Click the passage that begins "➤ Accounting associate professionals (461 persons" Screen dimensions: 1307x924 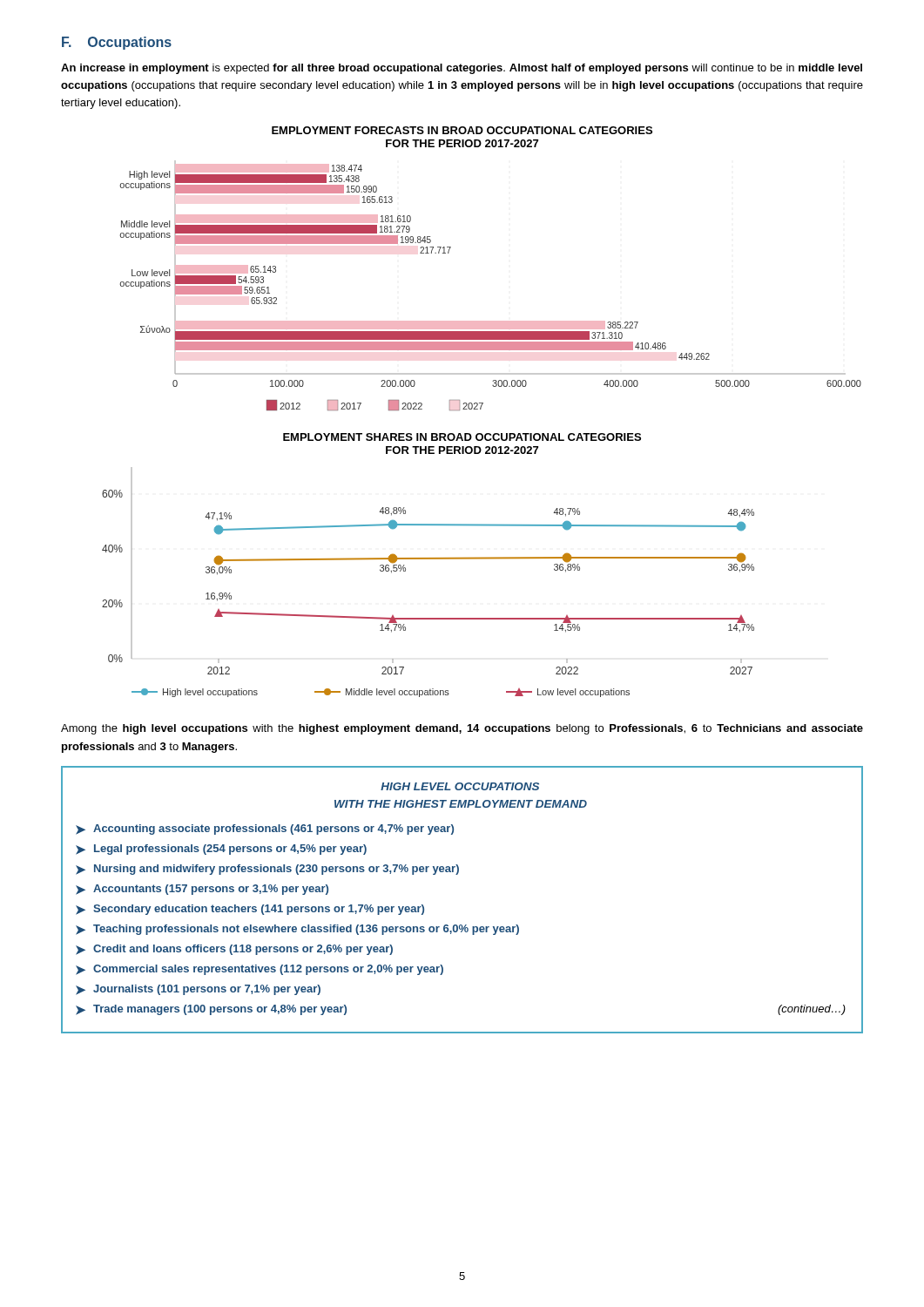[x=265, y=830]
